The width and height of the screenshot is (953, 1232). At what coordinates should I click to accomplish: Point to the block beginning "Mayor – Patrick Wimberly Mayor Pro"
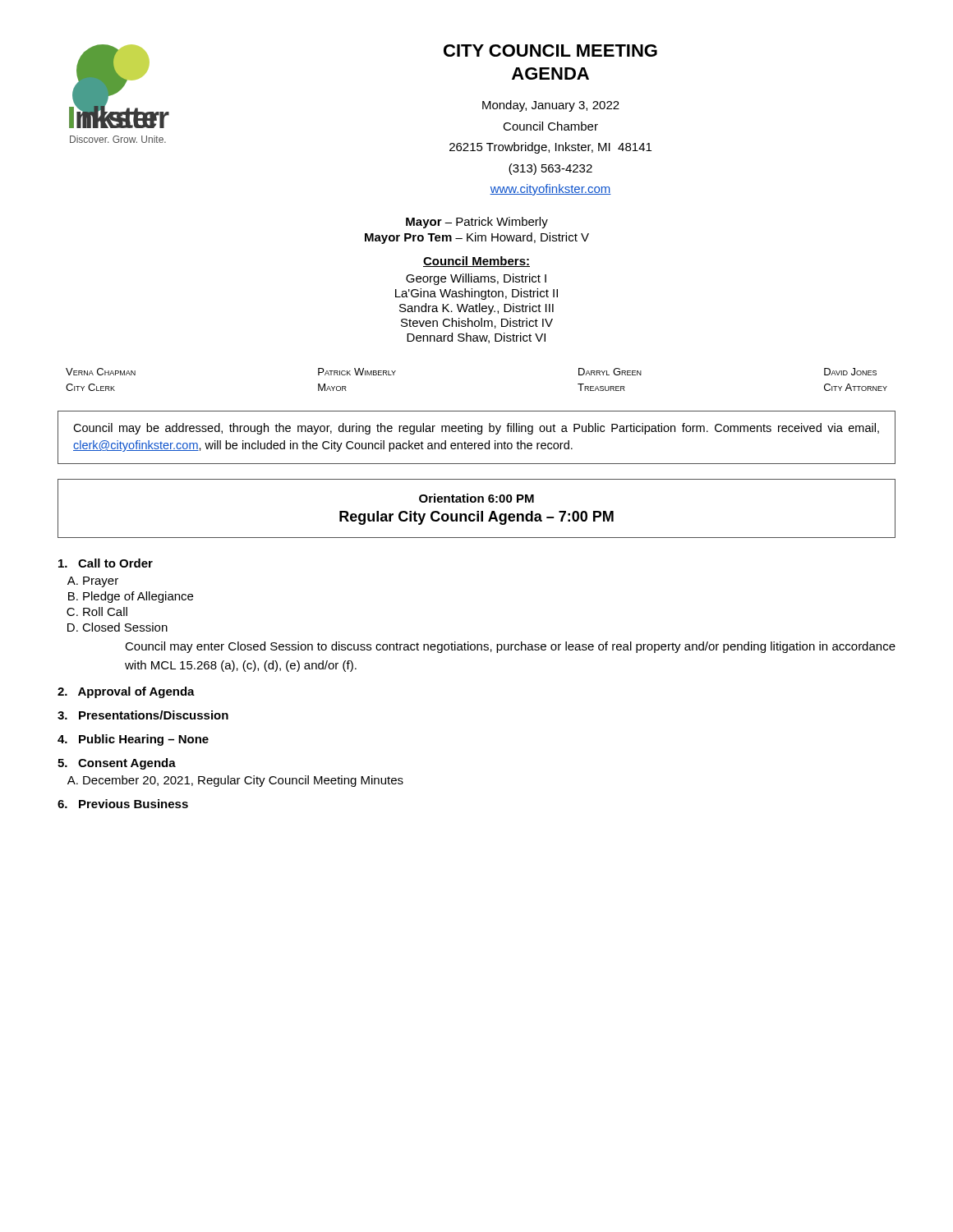coord(476,229)
